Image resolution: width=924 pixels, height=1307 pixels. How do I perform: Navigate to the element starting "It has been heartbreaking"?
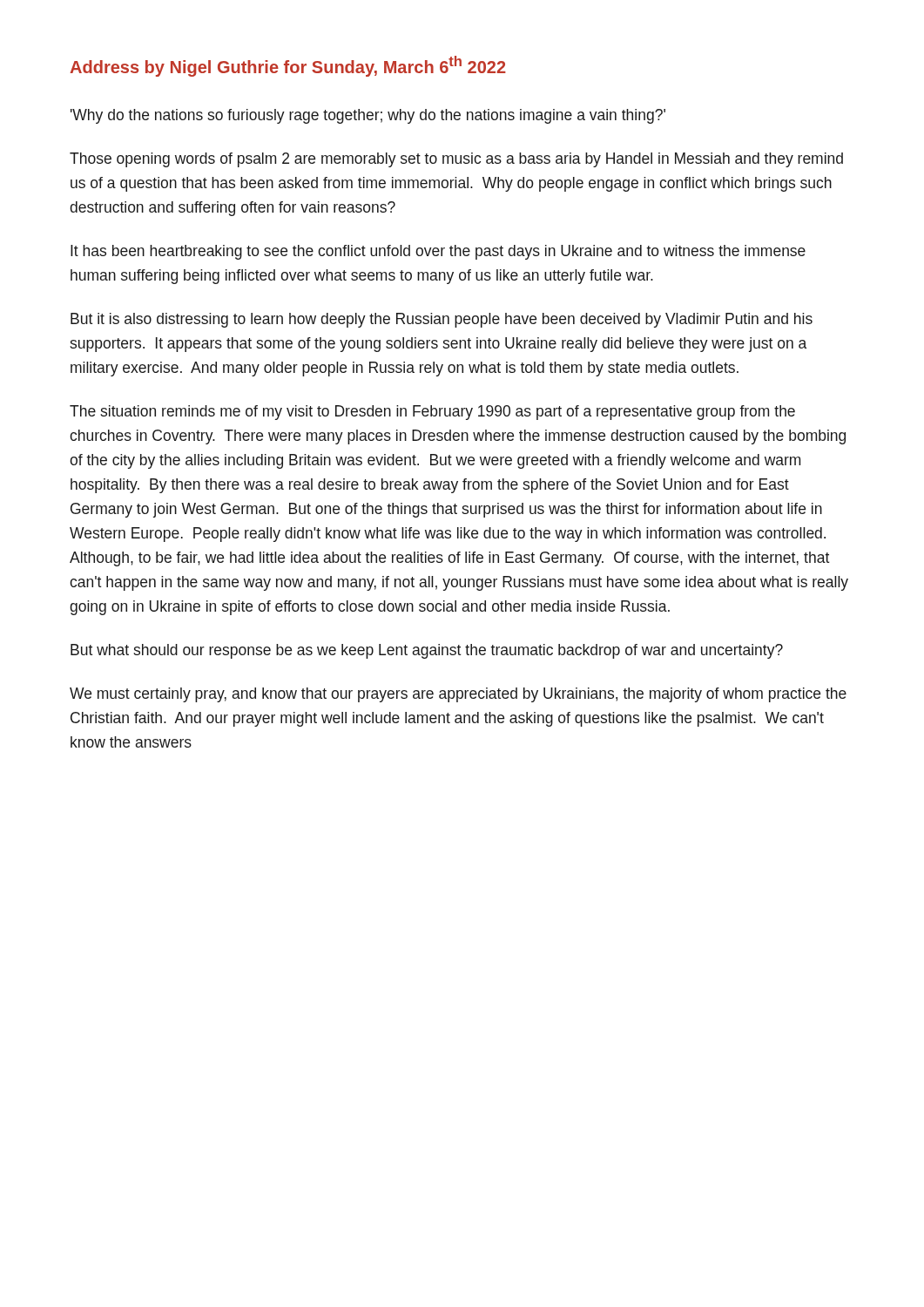[438, 263]
